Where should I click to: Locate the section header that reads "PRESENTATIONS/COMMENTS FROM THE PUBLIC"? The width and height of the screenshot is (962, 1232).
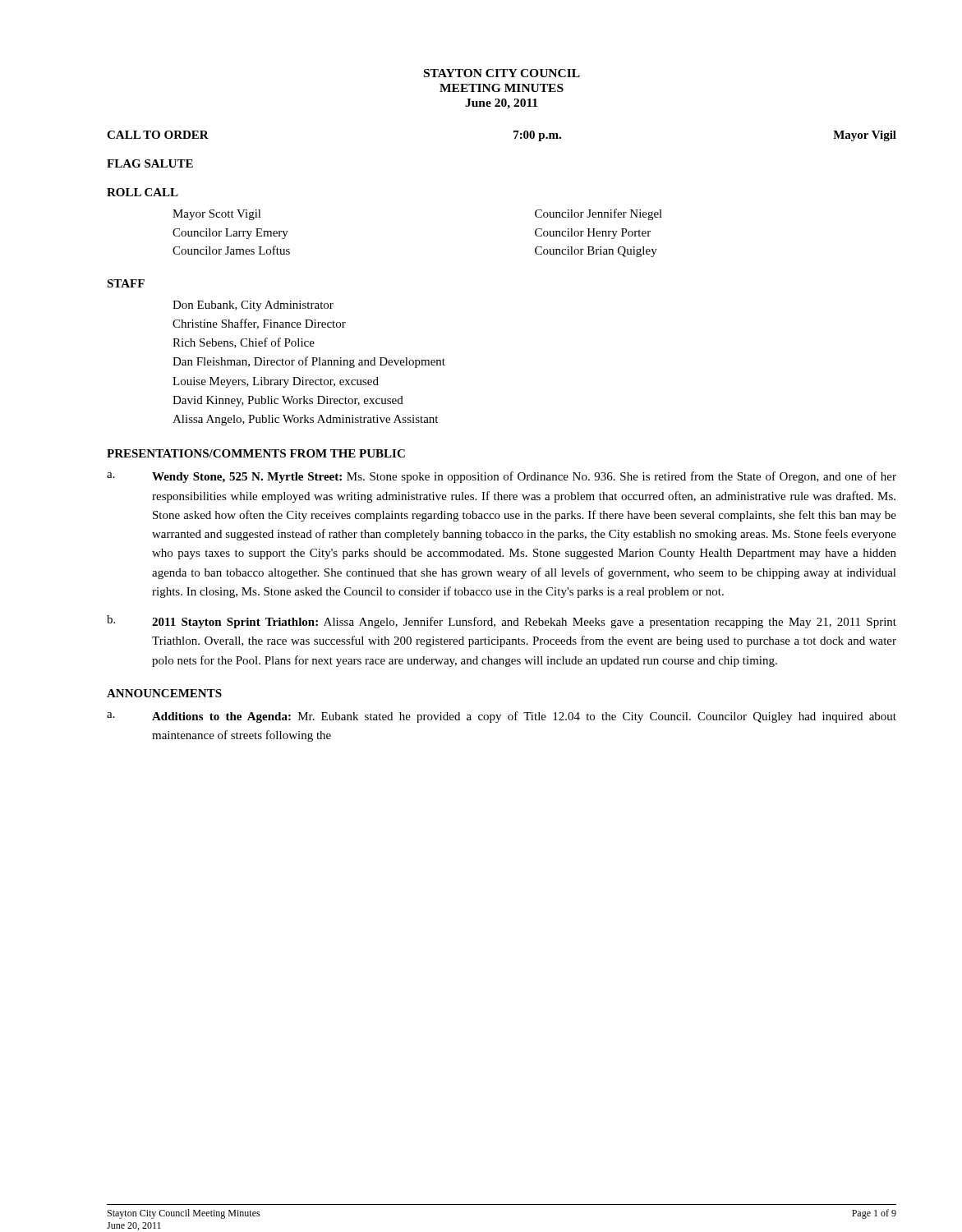[256, 454]
